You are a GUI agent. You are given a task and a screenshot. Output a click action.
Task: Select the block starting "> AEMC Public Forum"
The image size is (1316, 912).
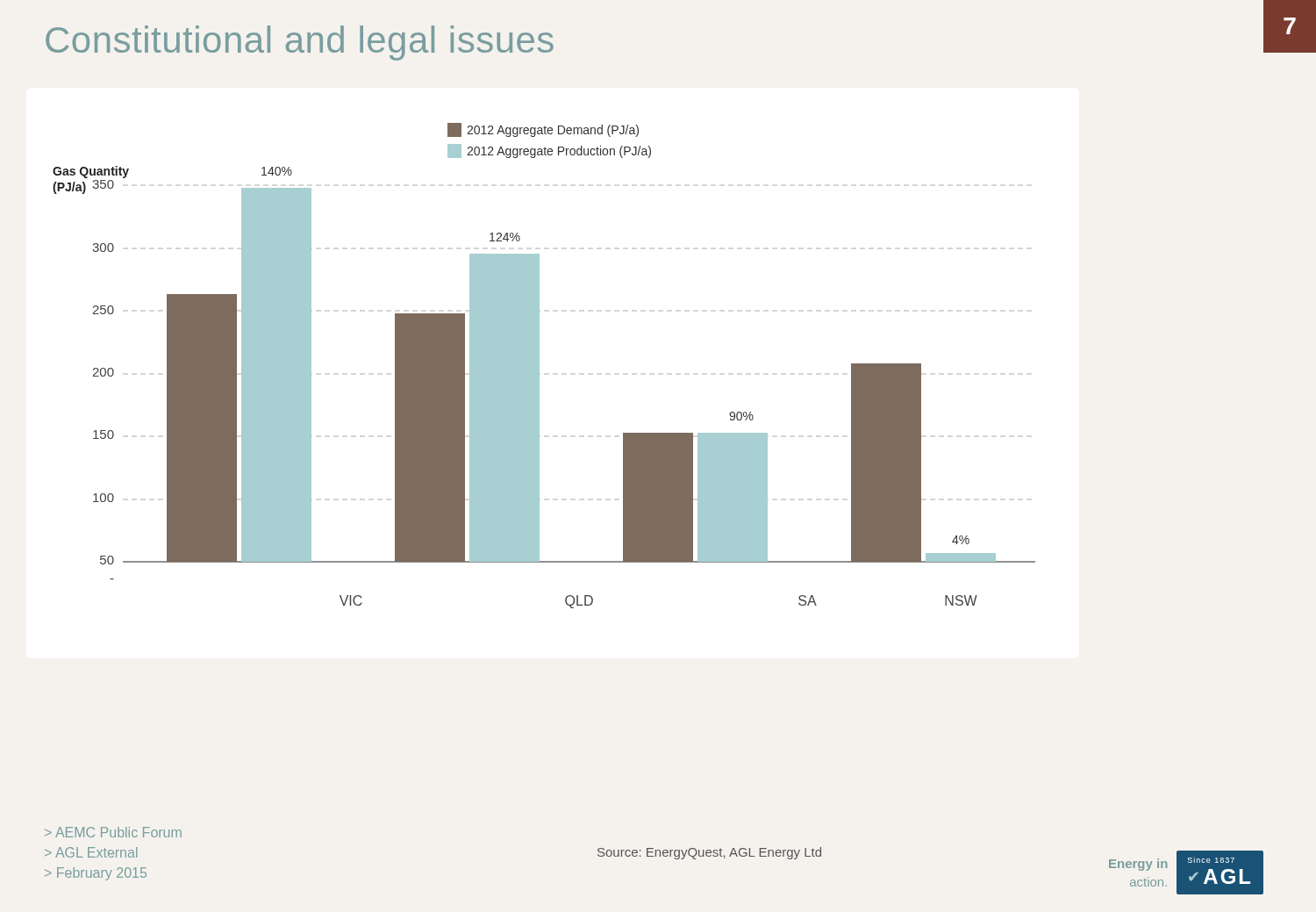pyautogui.click(x=113, y=833)
